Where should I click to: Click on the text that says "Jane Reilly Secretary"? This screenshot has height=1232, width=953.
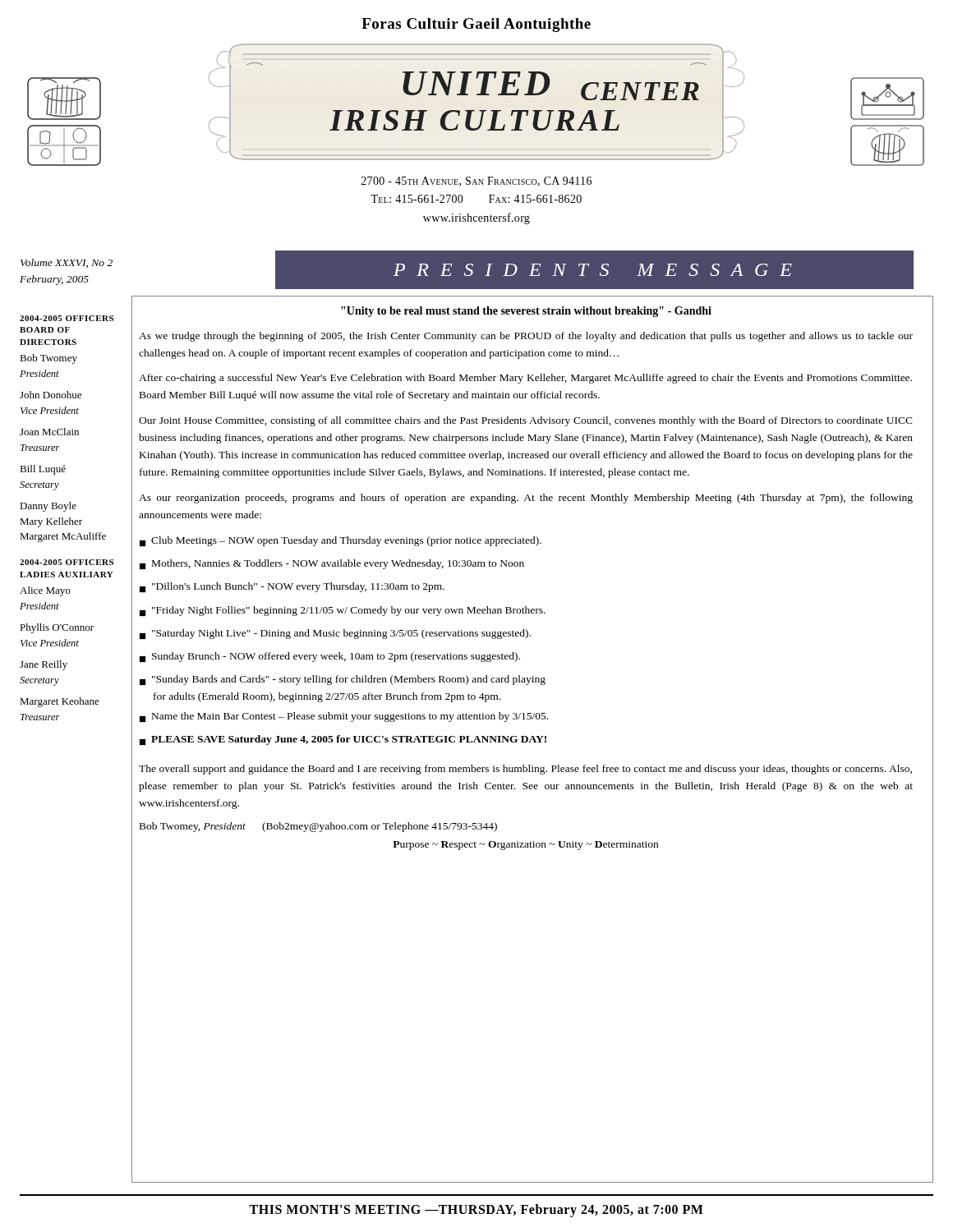click(71, 672)
